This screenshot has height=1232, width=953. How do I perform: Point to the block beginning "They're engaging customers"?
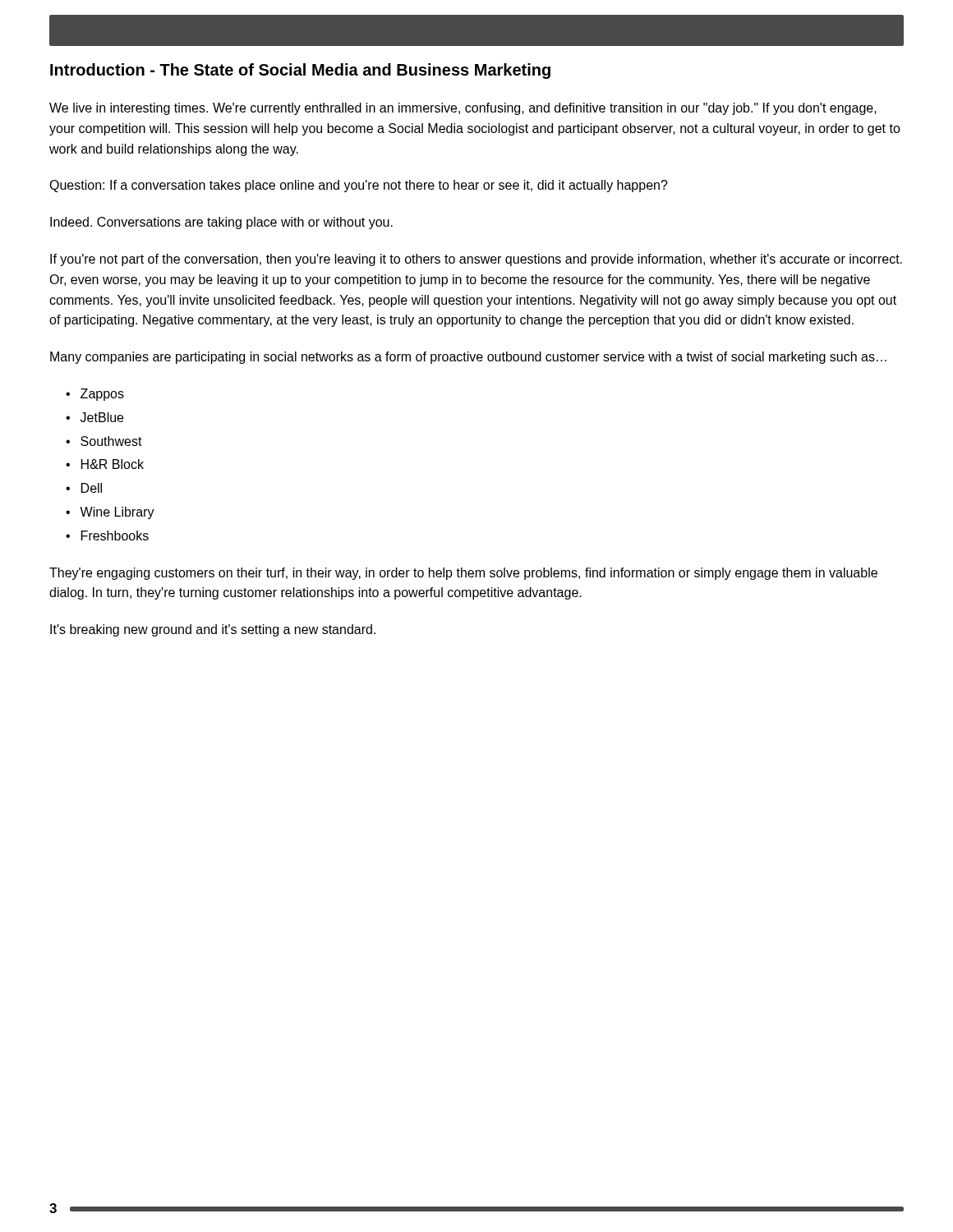click(x=464, y=583)
